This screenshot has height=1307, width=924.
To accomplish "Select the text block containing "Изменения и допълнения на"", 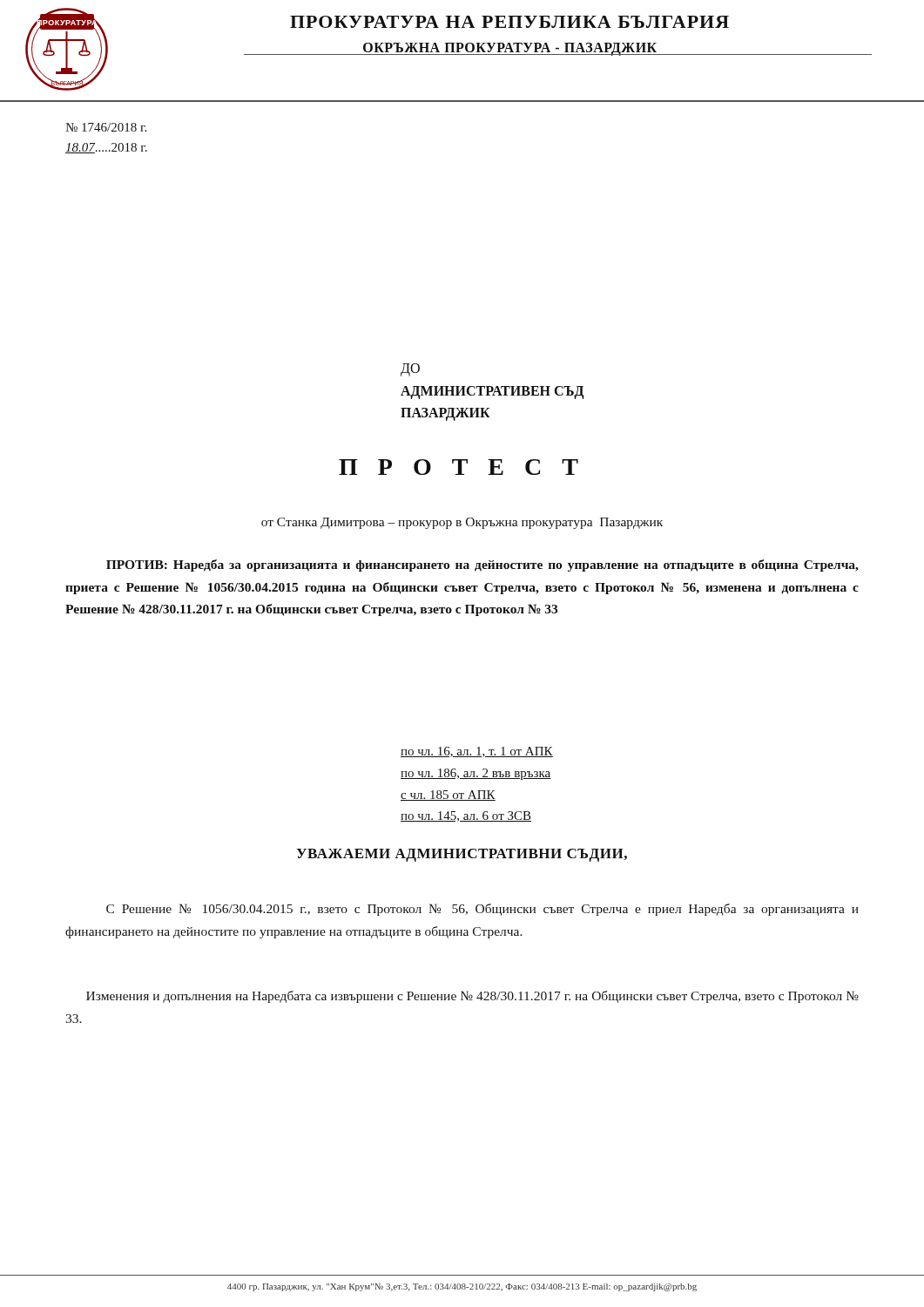I will [462, 1007].
